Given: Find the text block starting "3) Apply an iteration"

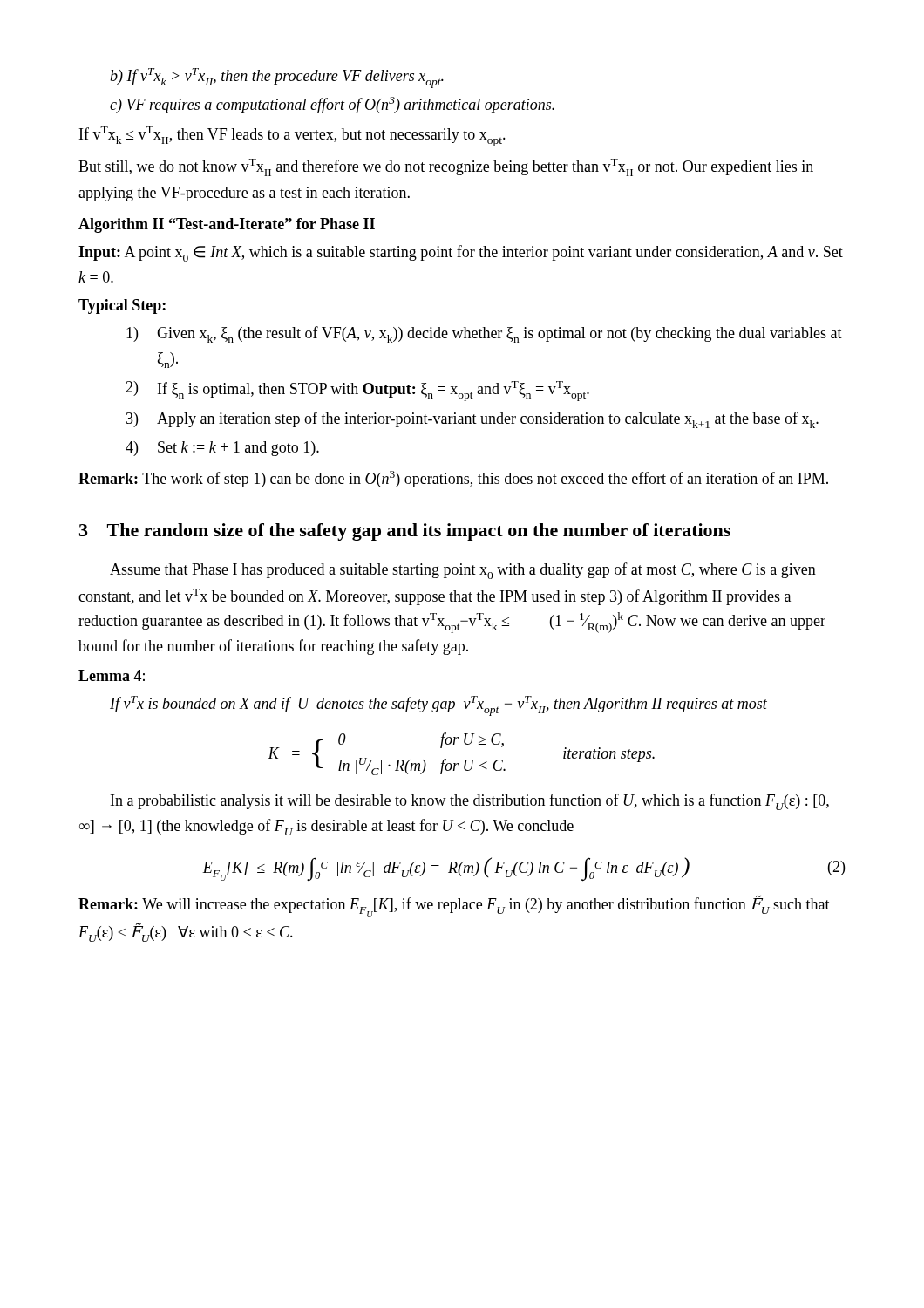Looking at the screenshot, I should pyautogui.click(x=472, y=420).
